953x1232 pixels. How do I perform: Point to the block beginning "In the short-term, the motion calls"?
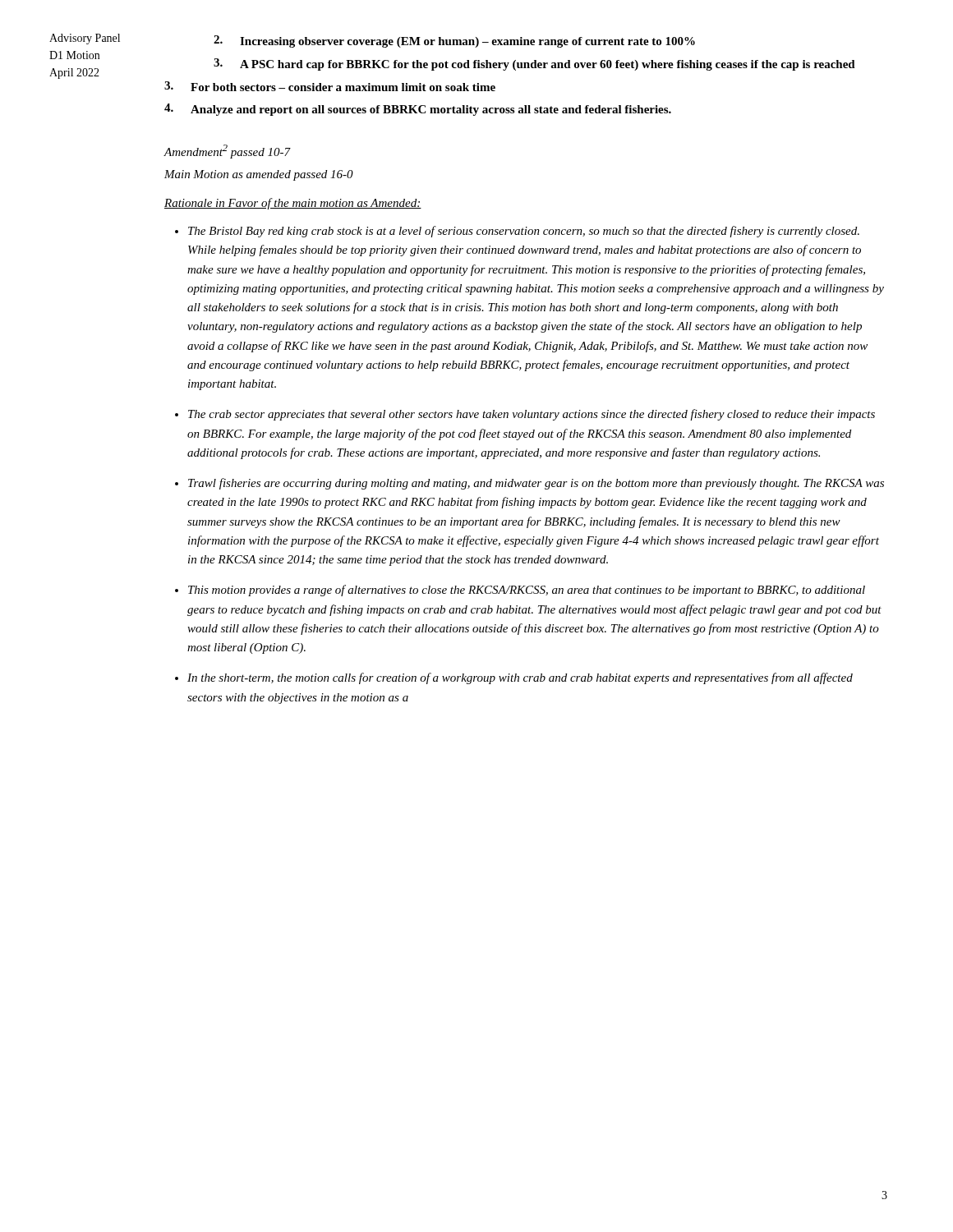coord(520,687)
